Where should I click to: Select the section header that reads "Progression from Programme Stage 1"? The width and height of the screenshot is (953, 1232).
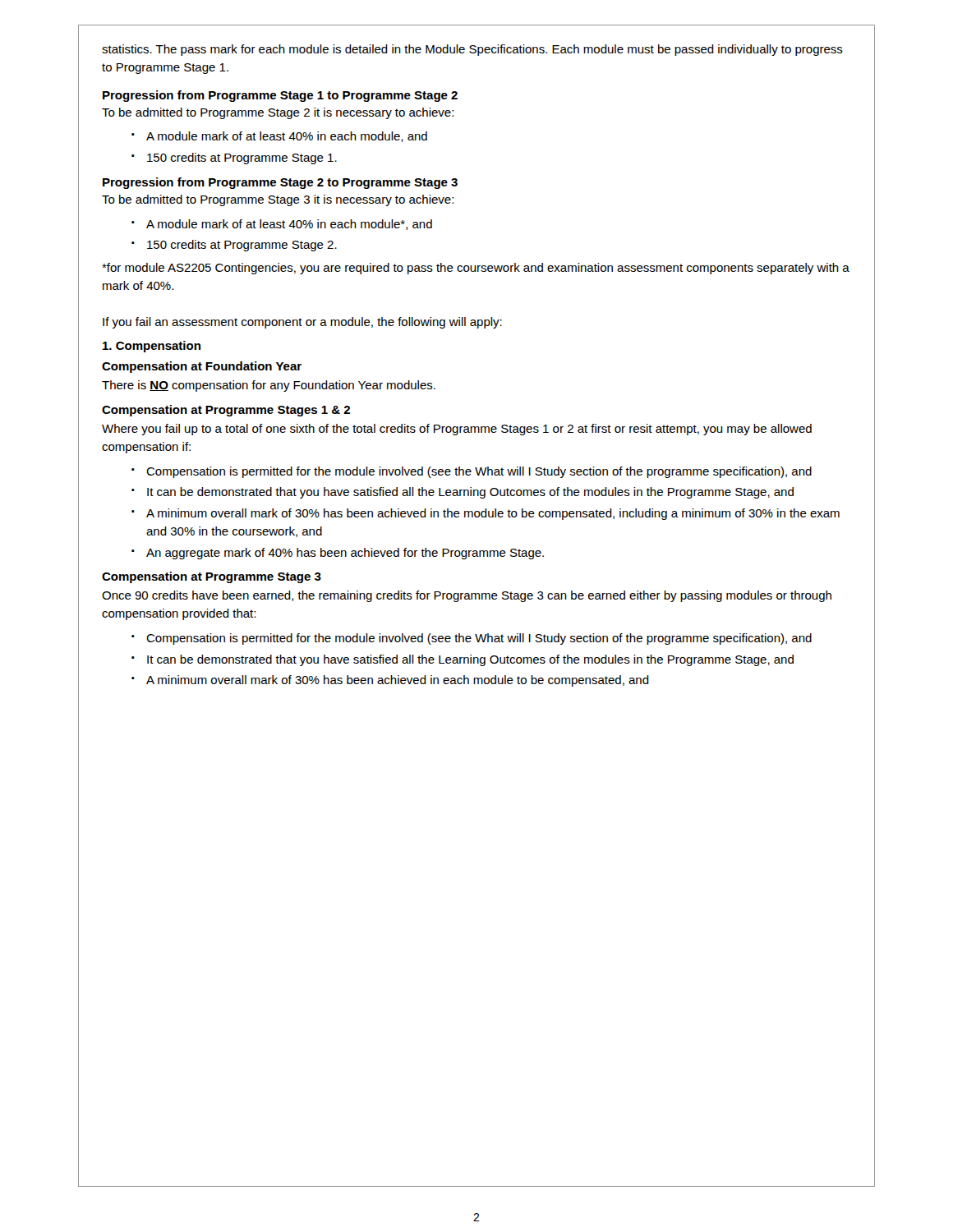[280, 94]
